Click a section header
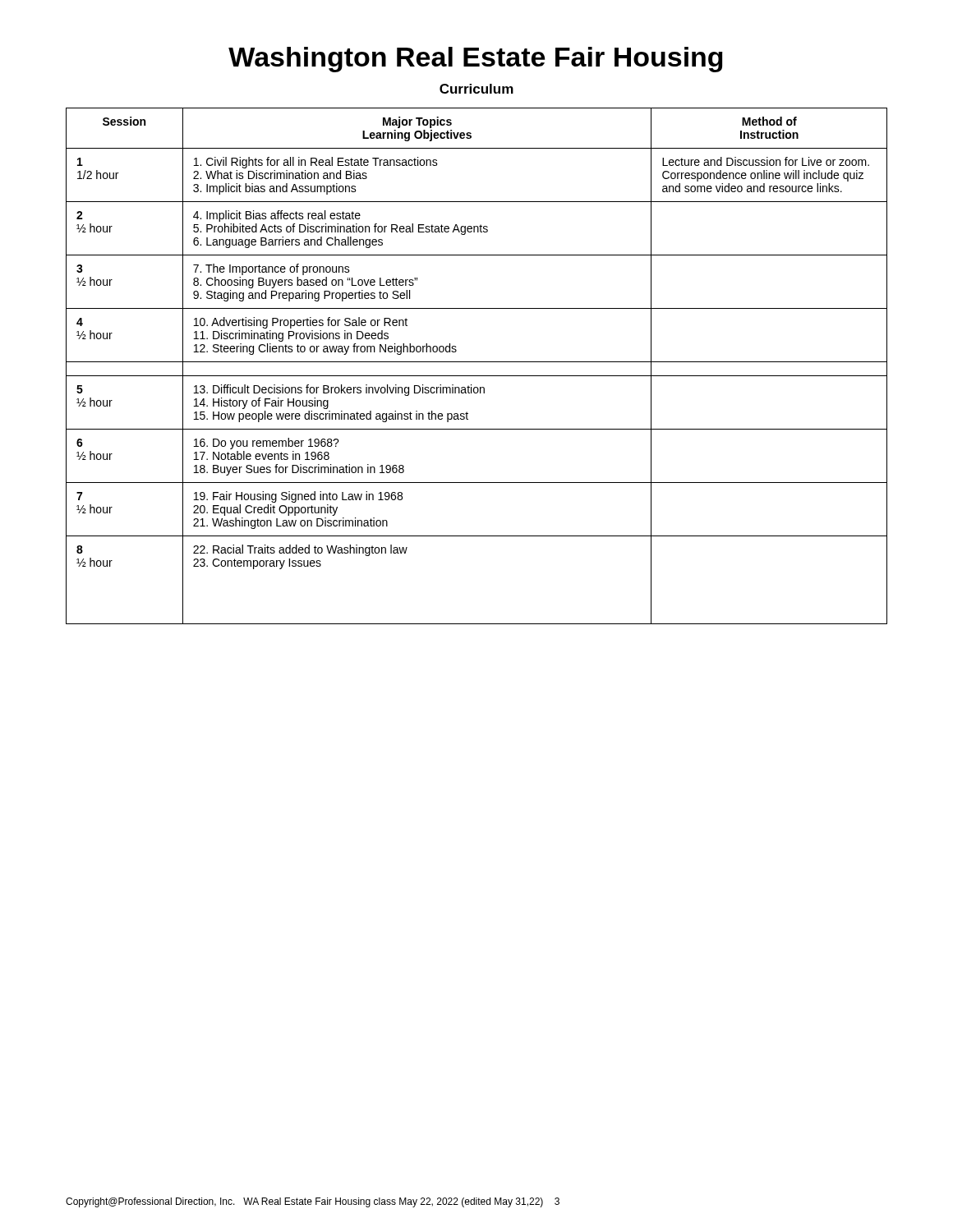Image resolution: width=953 pixels, height=1232 pixels. [x=476, y=90]
